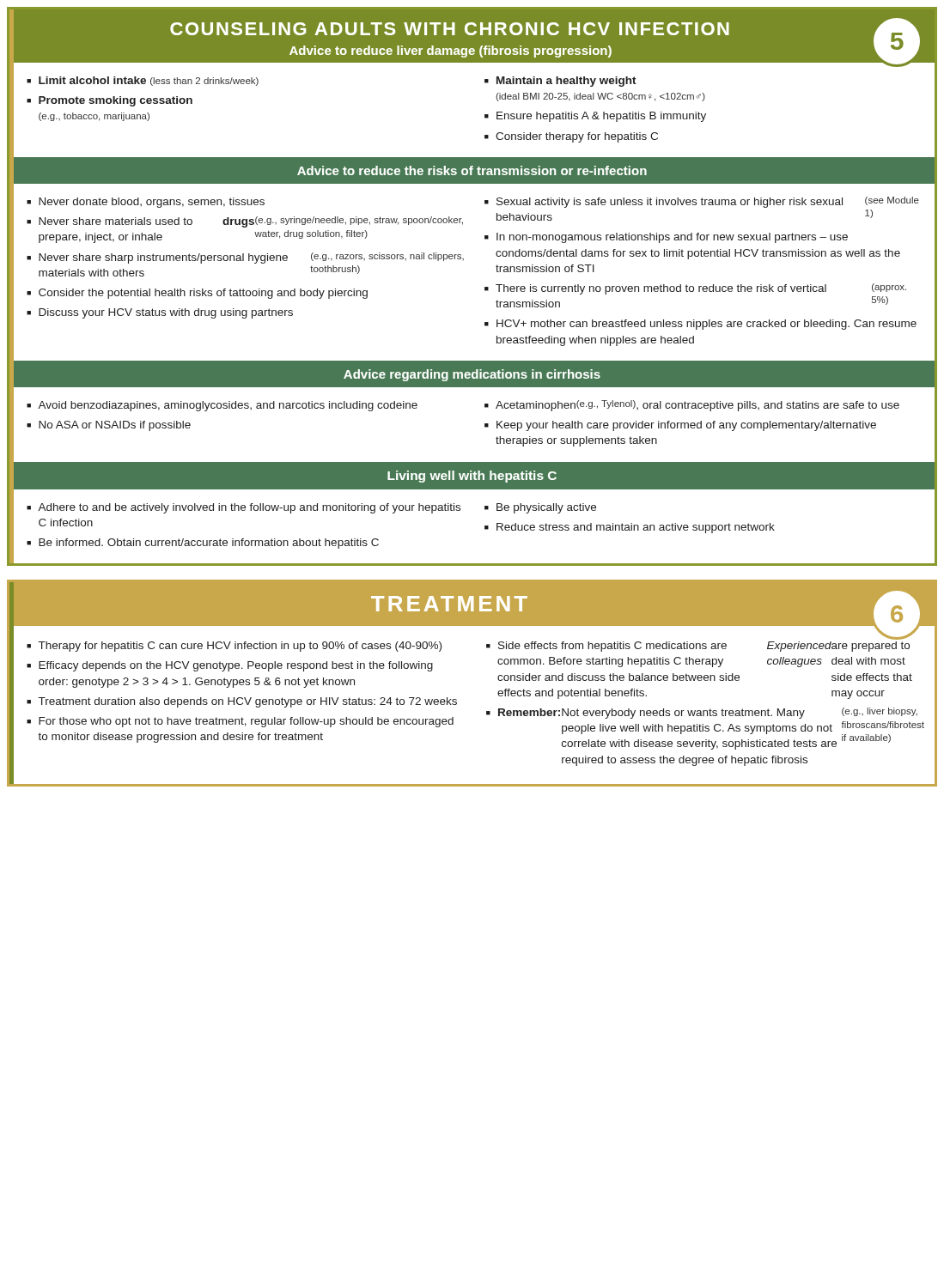Locate the passage starting "Avoid benzodiazapines, aminoglycosides, and narcotics including codeine"

pyautogui.click(x=228, y=405)
